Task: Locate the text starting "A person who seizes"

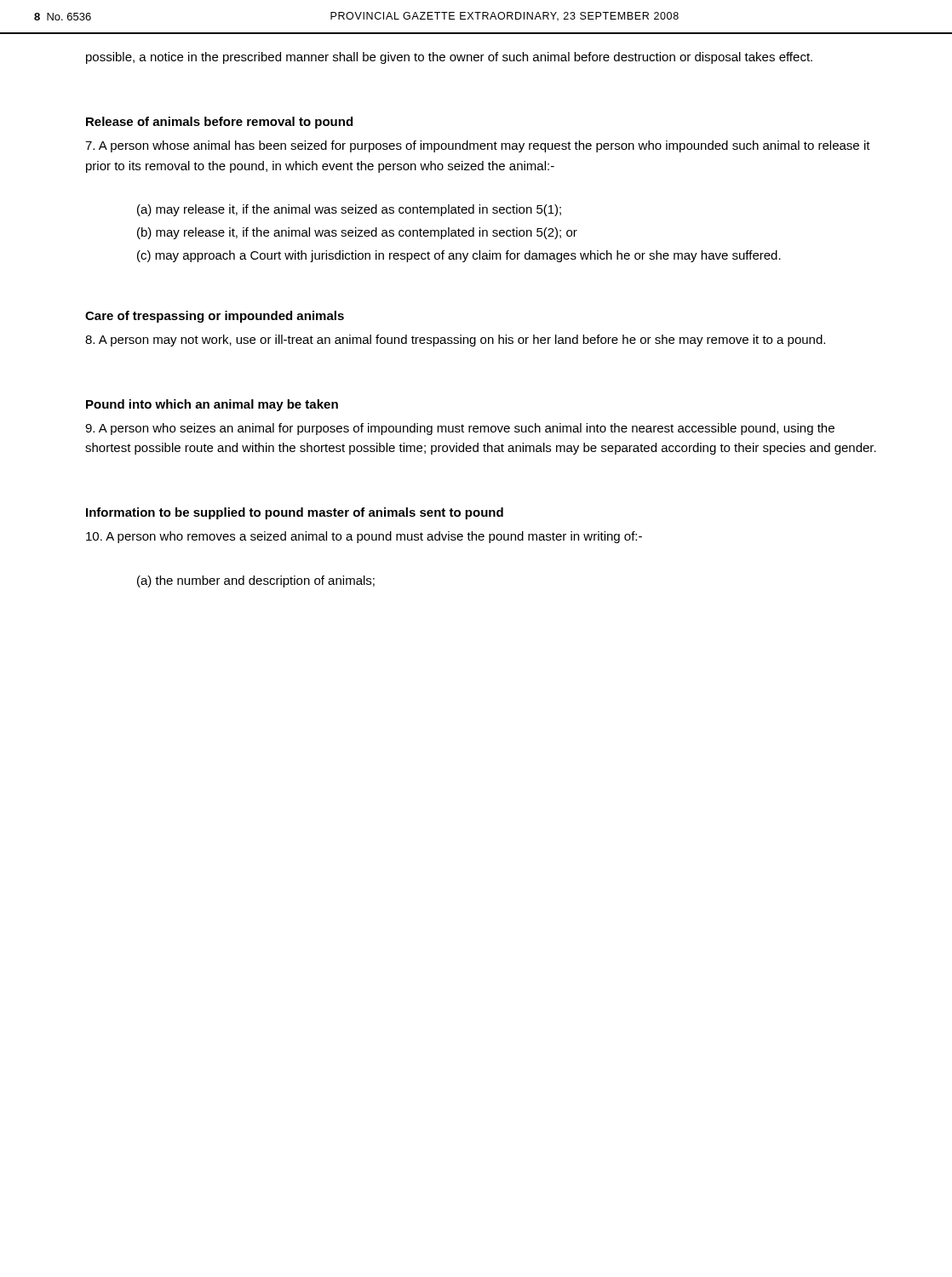Action: [x=481, y=438]
